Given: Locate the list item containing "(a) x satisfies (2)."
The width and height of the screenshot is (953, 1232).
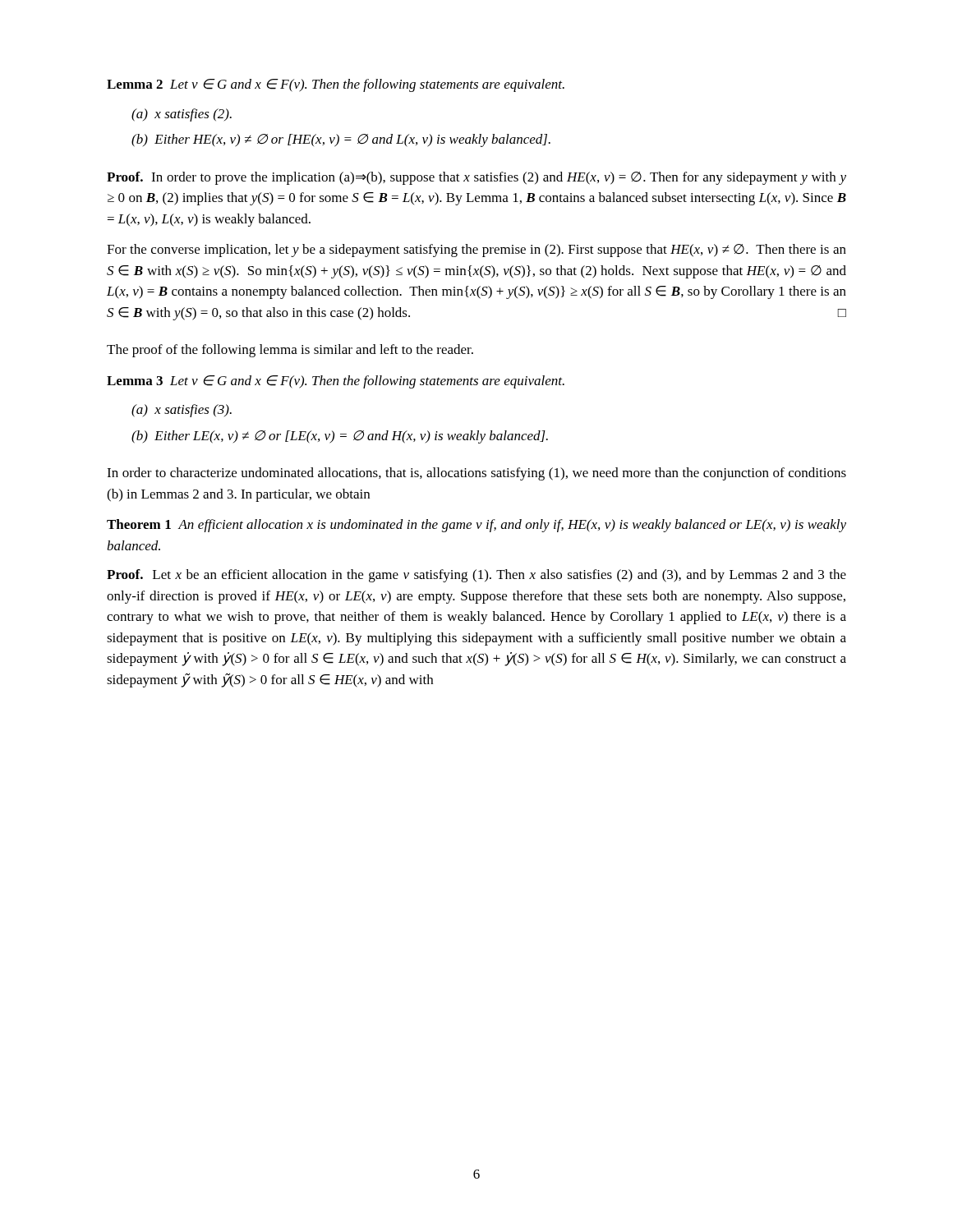Looking at the screenshot, I should (x=182, y=115).
